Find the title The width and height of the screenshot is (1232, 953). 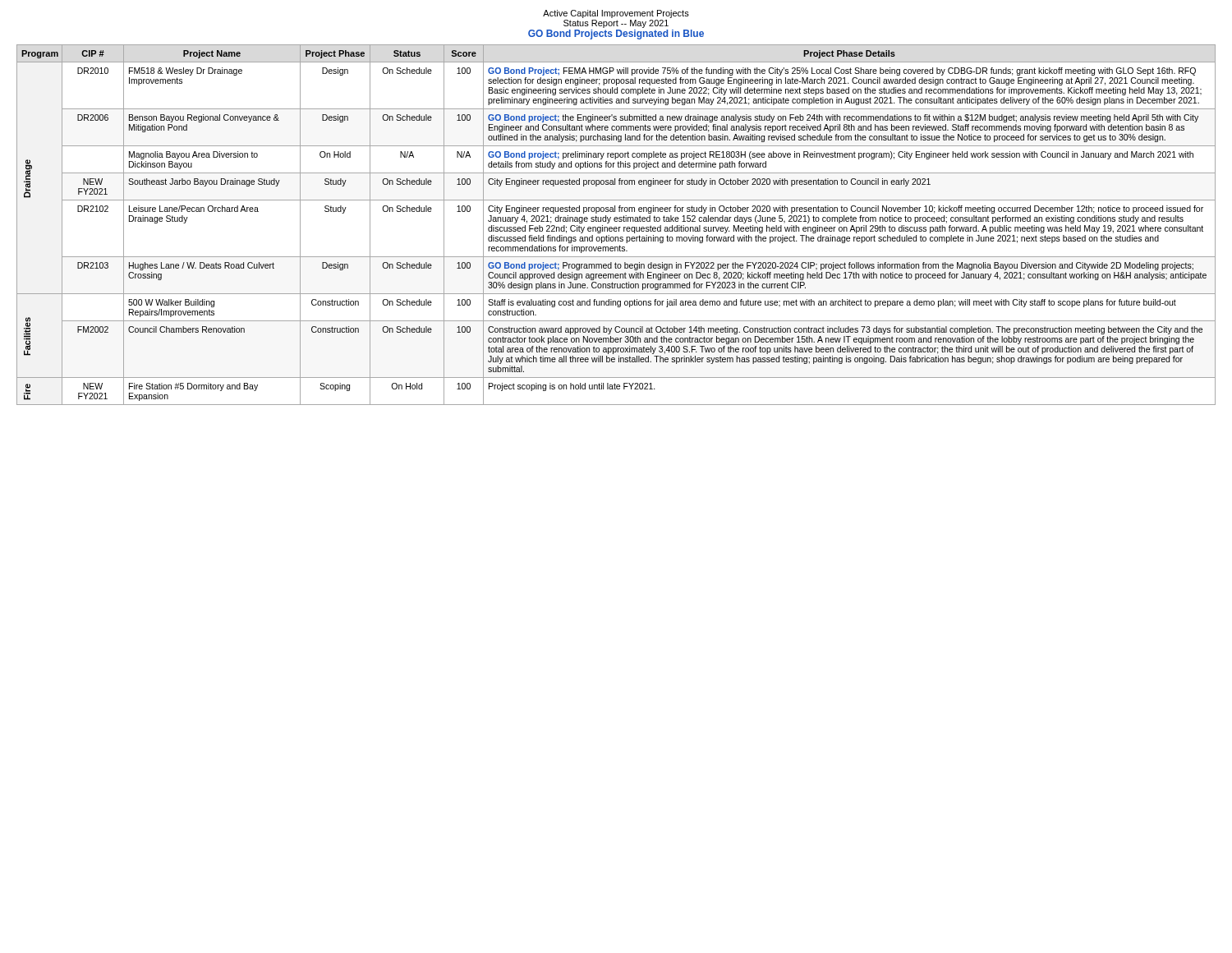point(616,24)
